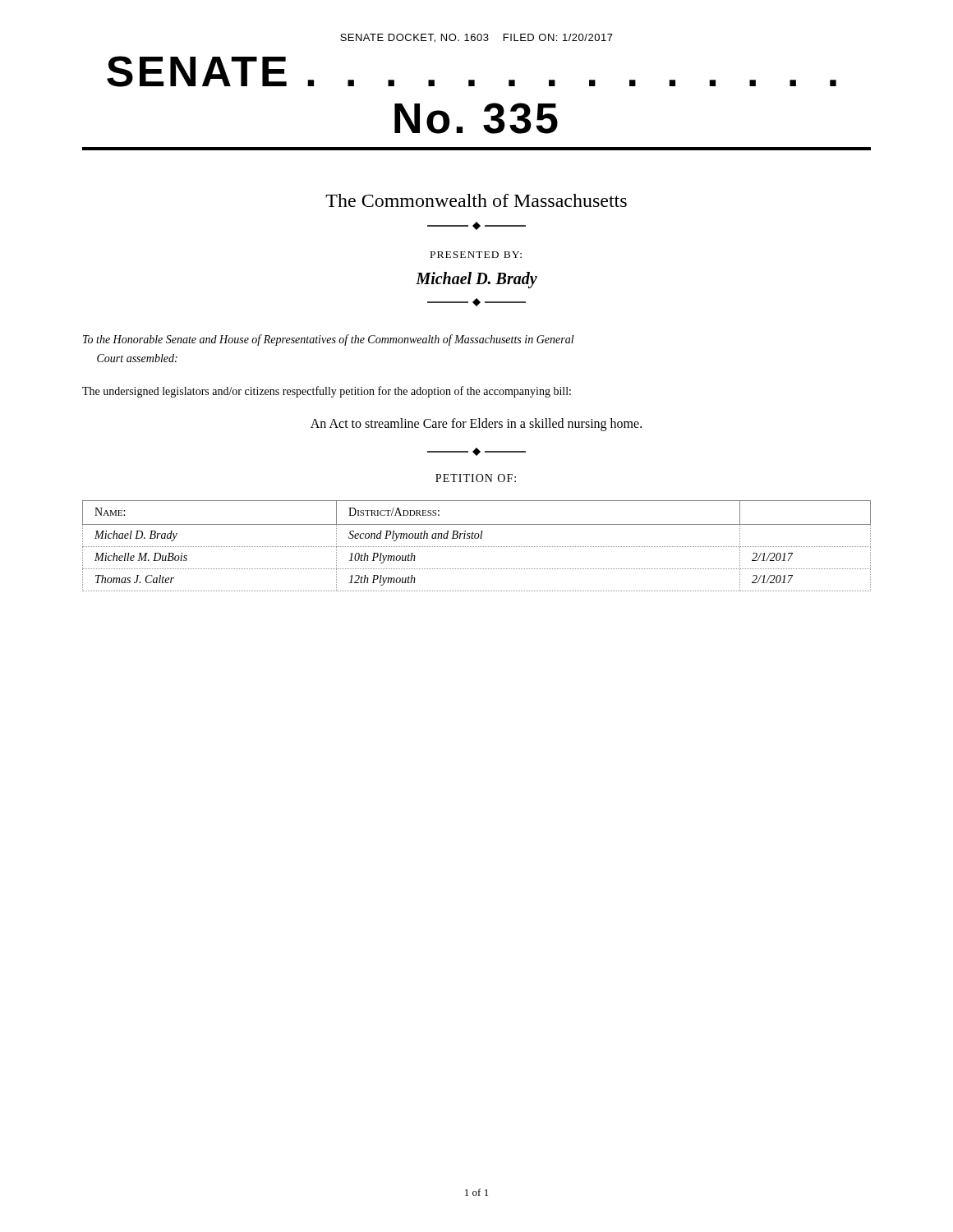Find the title with the text "SENATE . . . . . ."
The image size is (953, 1232).
[476, 95]
